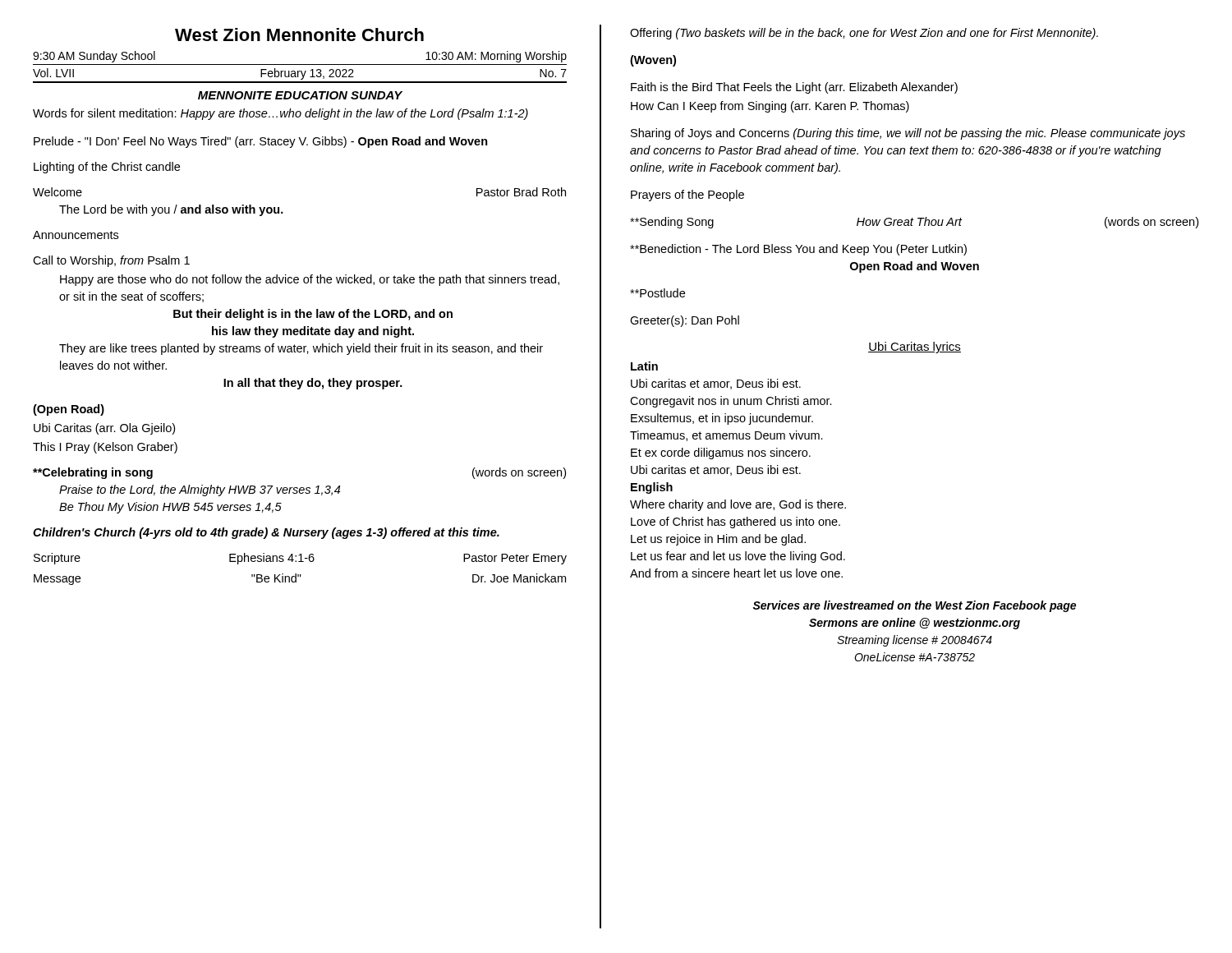The width and height of the screenshot is (1232, 953).
Task: Find the section header that reads "Ubi Caritas lyrics"
Action: 915,346
